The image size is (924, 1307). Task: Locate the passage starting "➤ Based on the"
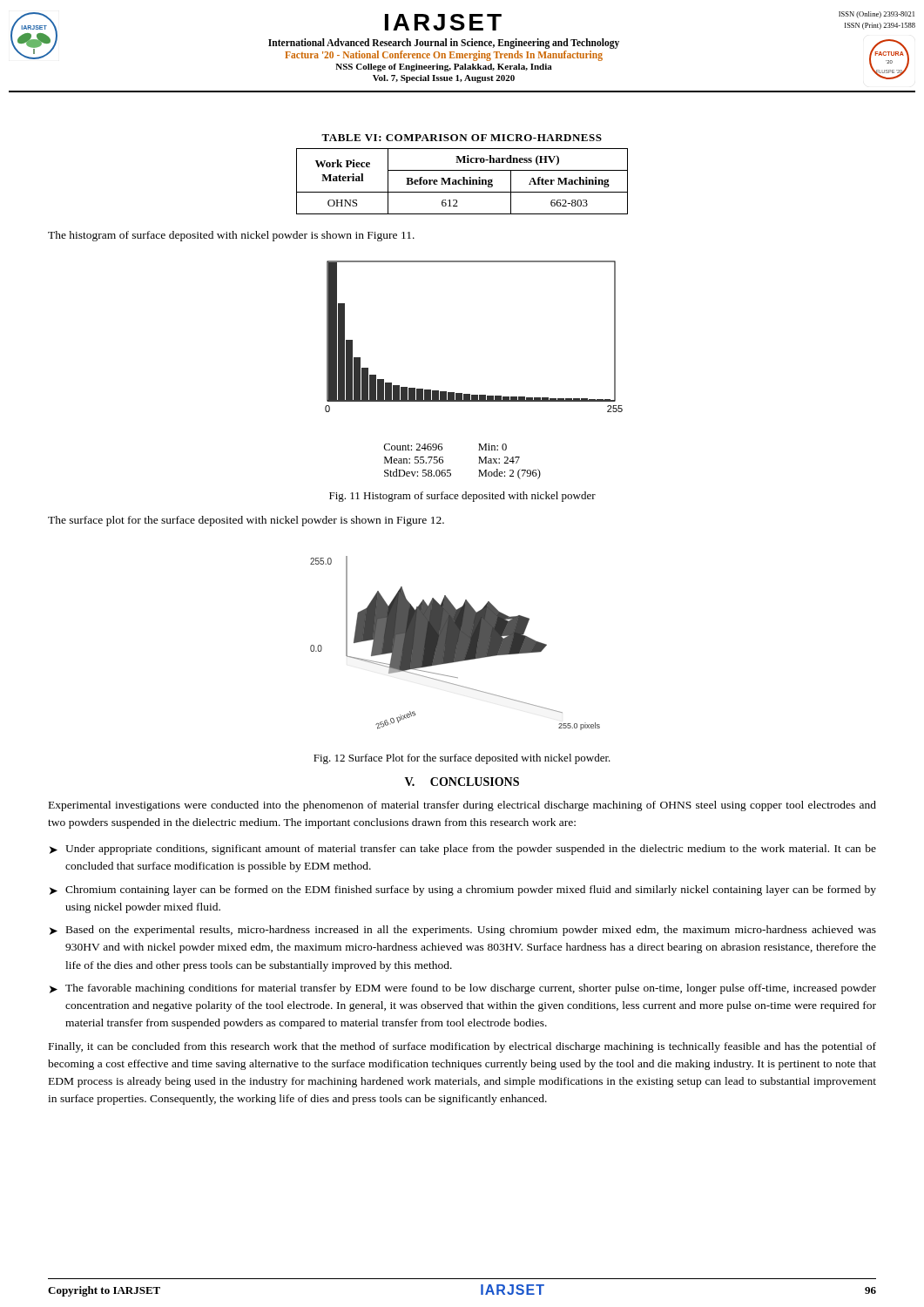coord(462,948)
